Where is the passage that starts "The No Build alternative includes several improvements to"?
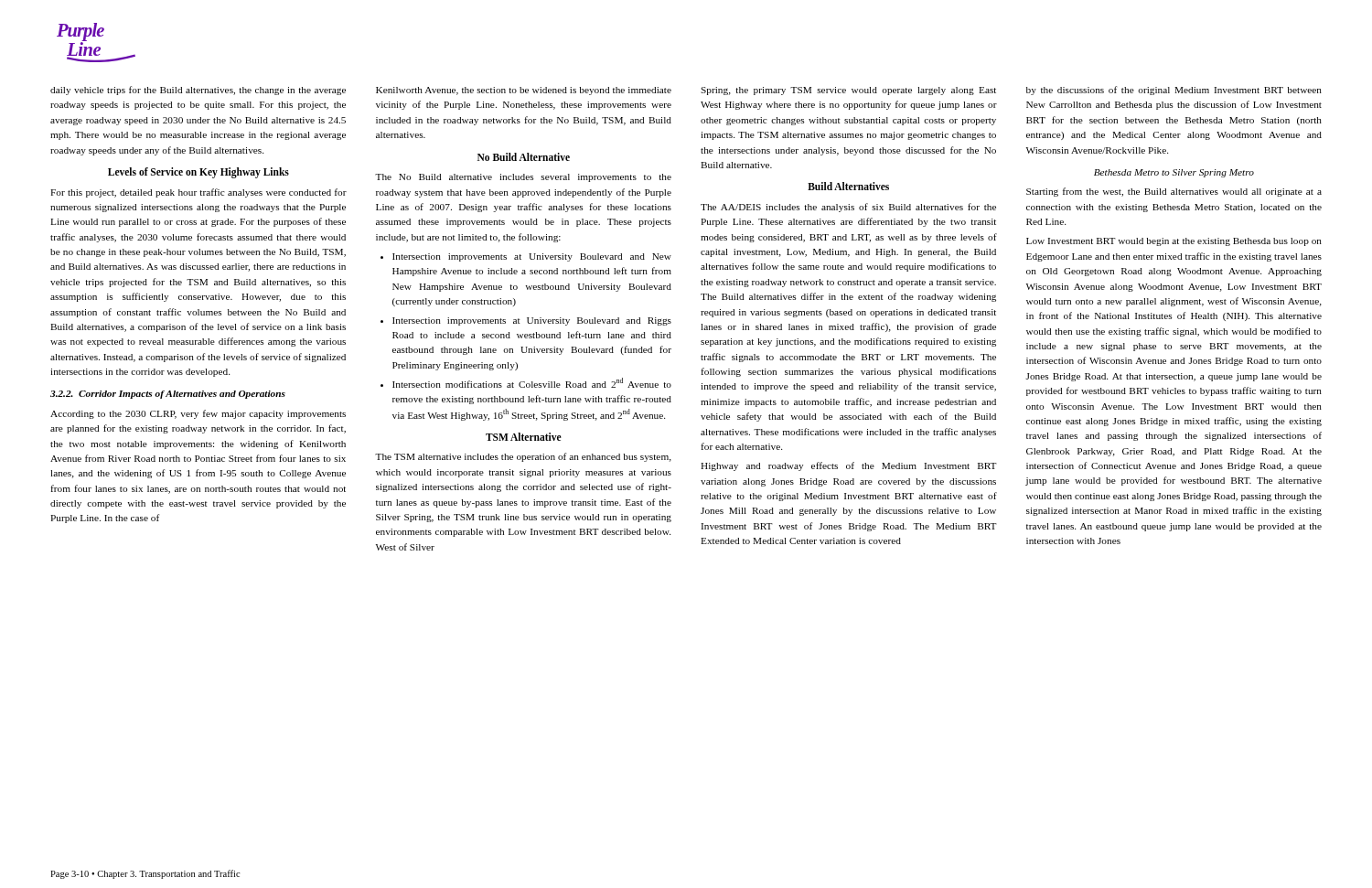The height and width of the screenshot is (888, 1372). click(x=523, y=207)
